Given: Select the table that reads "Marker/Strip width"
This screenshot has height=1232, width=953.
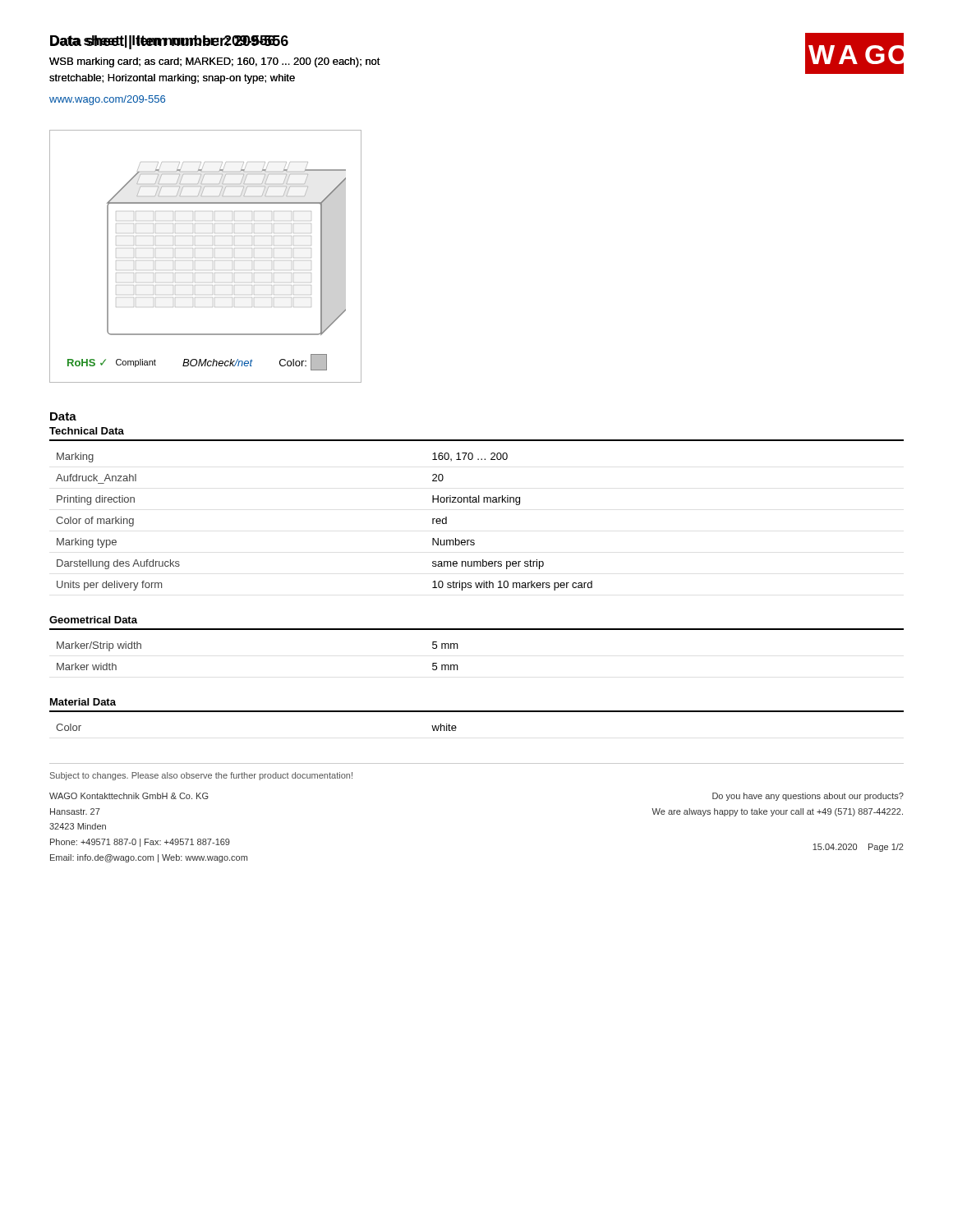Looking at the screenshot, I should tap(476, 656).
